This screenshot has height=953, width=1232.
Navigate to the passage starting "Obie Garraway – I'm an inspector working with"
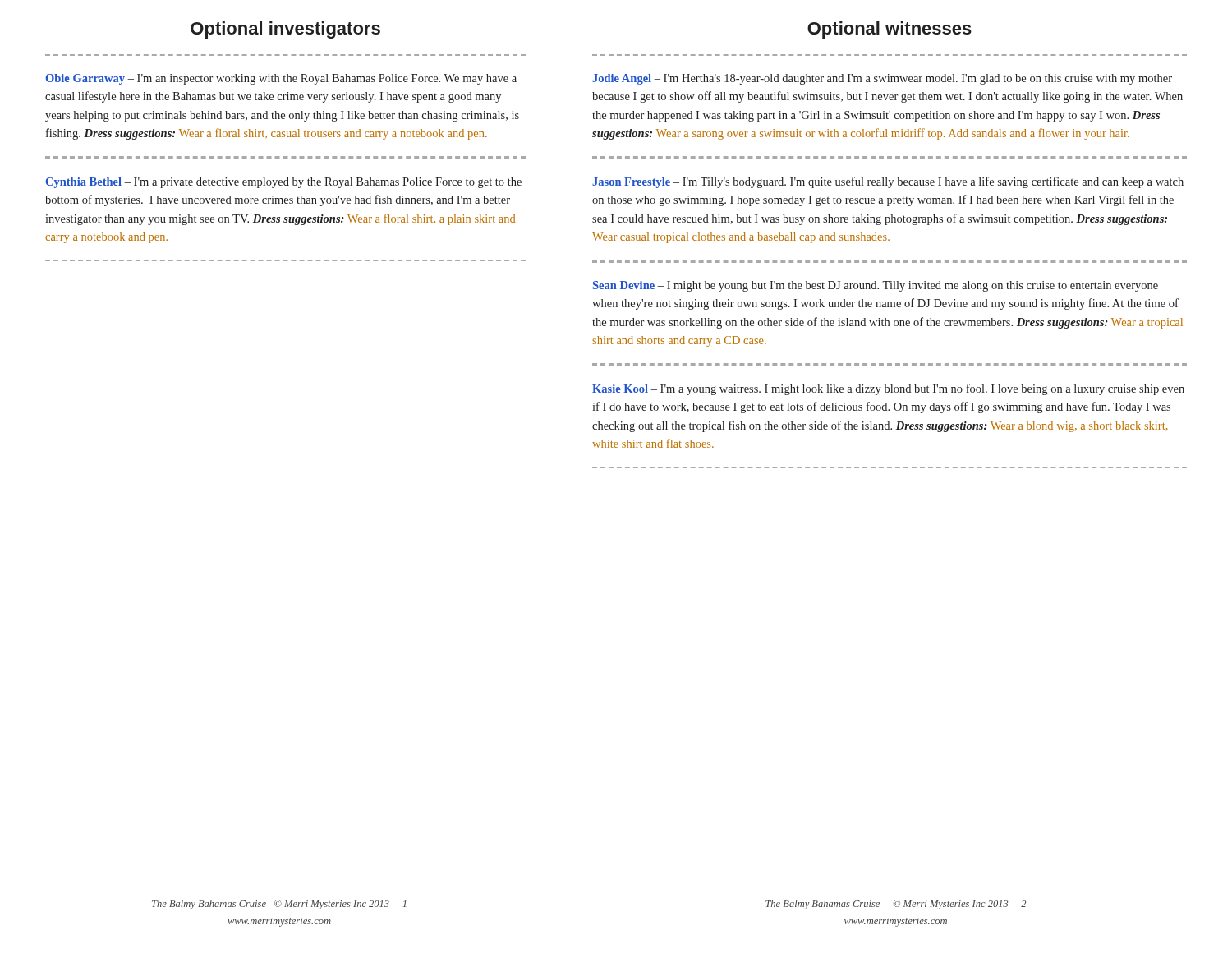tap(285, 106)
